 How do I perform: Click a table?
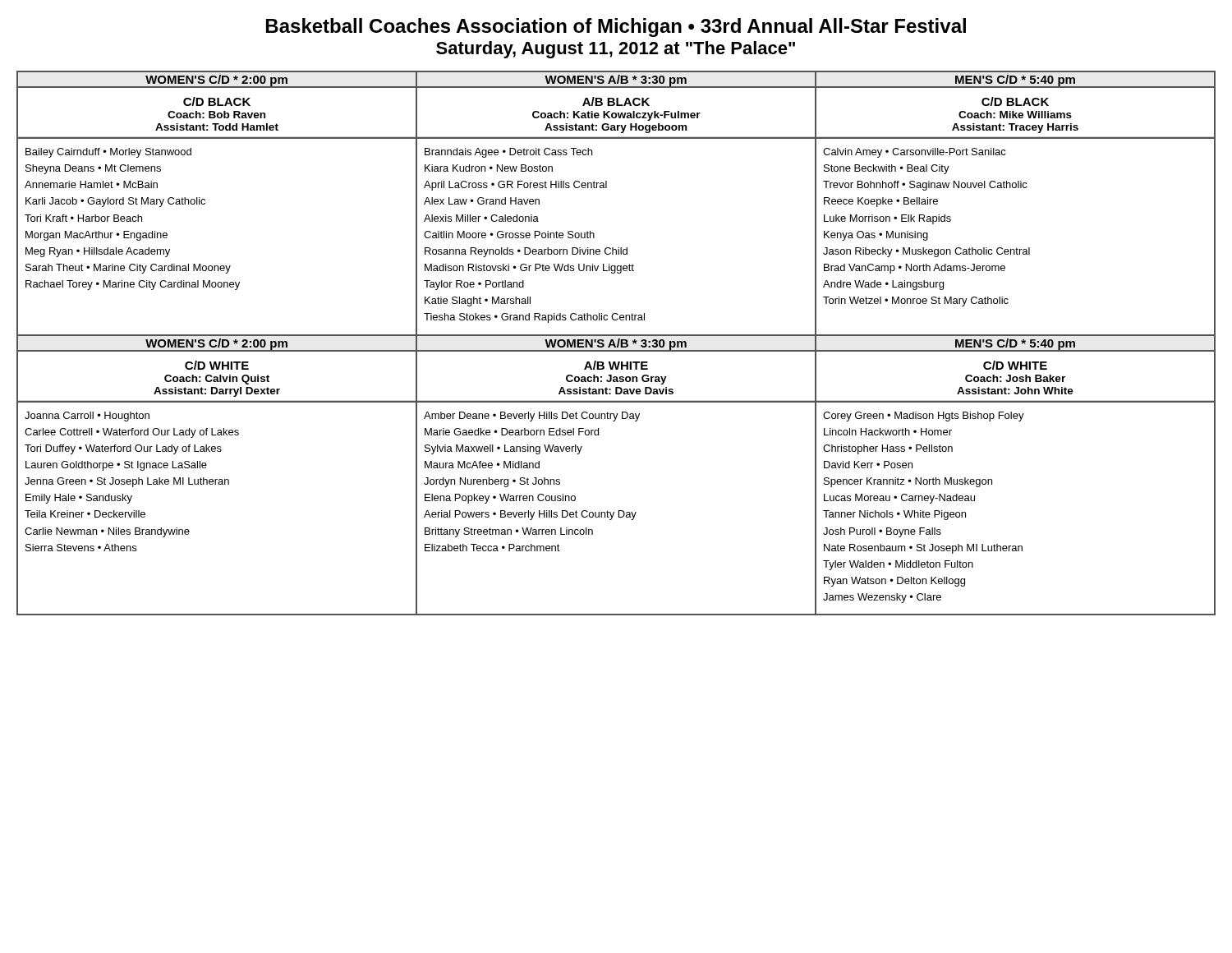point(616,343)
